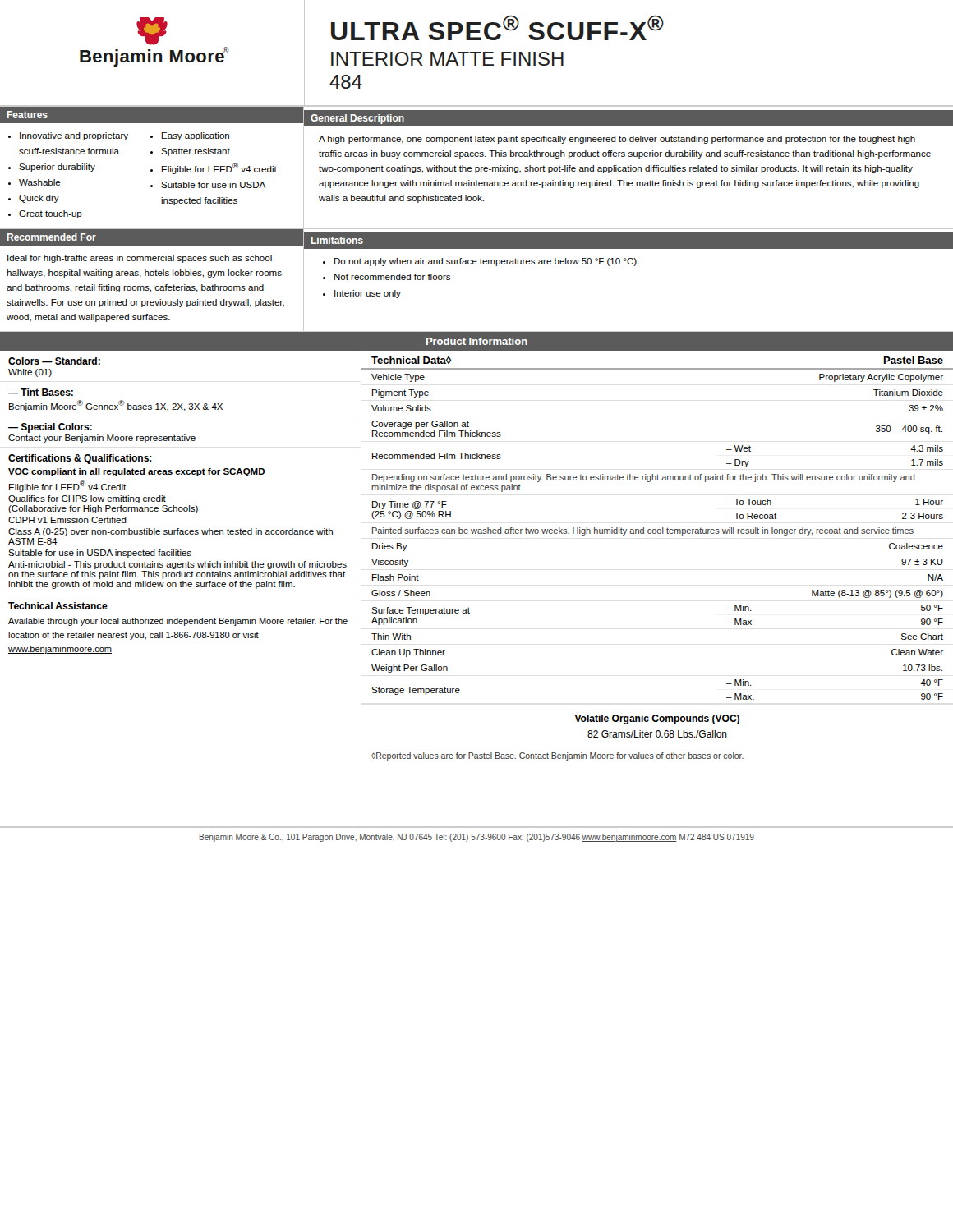
Task: Click on the text with the text "82 Grams/Liter 0.68 Lbs./Gallon"
Action: tap(657, 735)
